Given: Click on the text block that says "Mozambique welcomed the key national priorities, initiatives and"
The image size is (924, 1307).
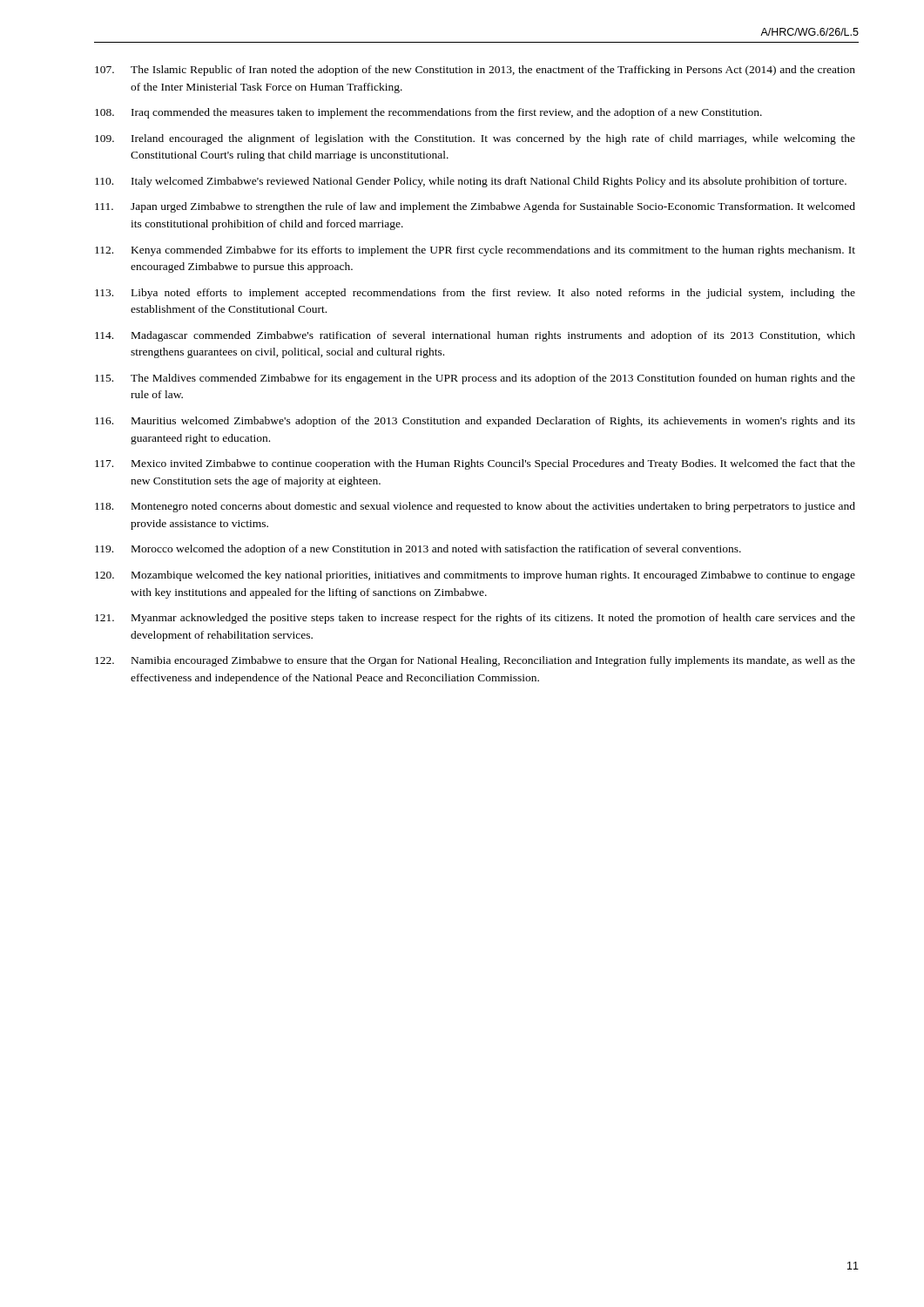Looking at the screenshot, I should click(475, 583).
